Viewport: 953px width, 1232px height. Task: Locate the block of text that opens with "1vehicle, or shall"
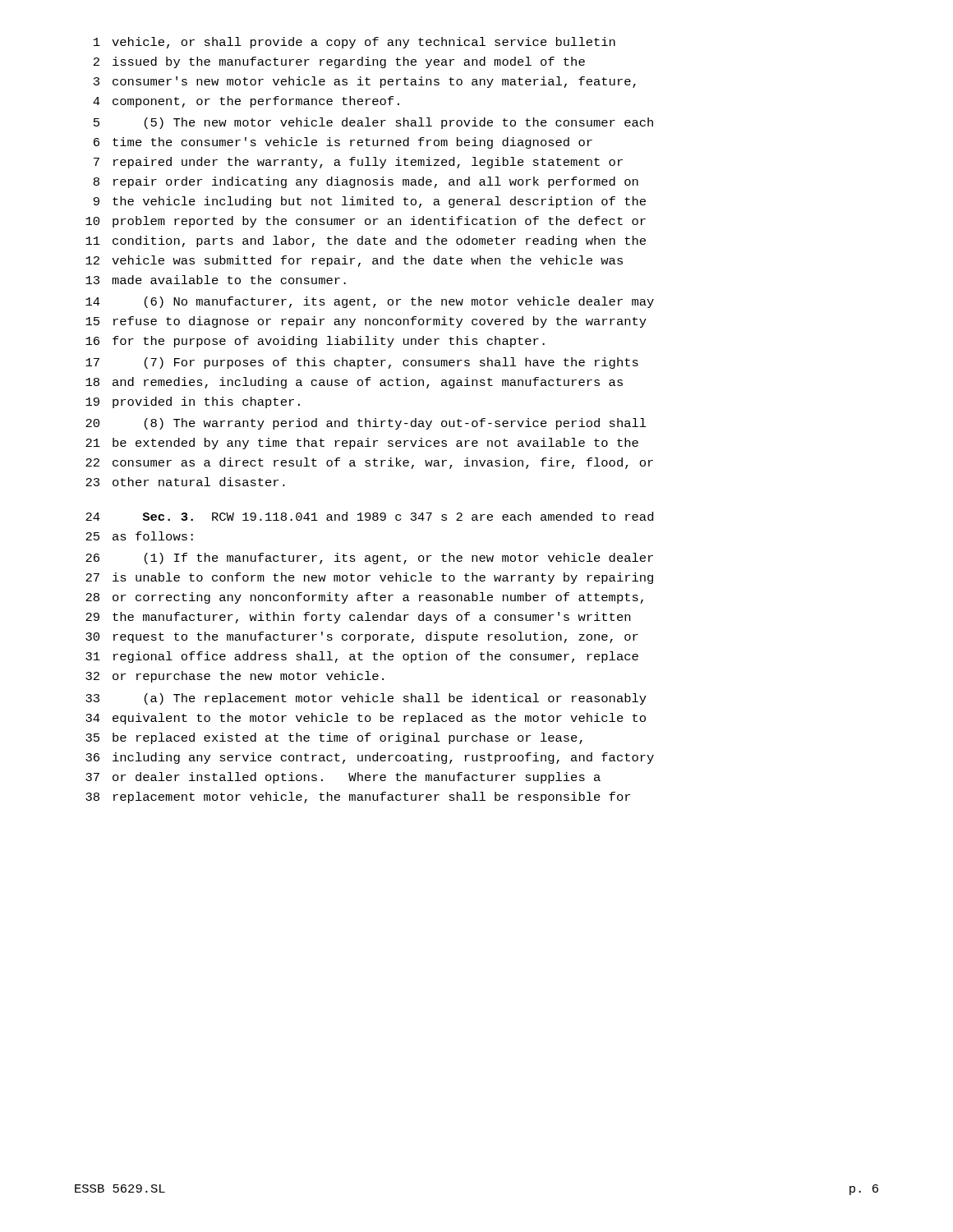(x=476, y=72)
